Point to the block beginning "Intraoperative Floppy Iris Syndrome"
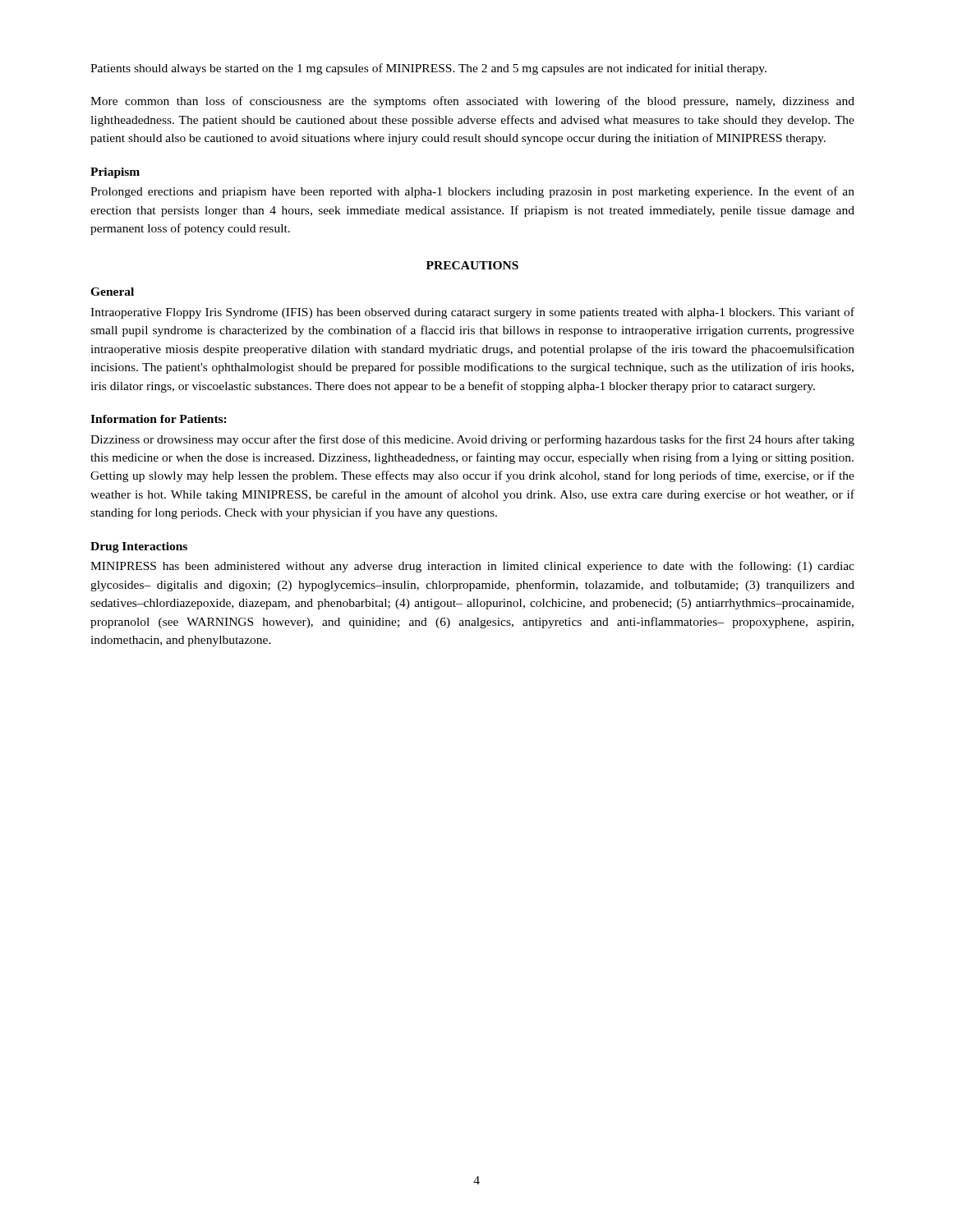This screenshot has width=953, height=1232. point(472,348)
